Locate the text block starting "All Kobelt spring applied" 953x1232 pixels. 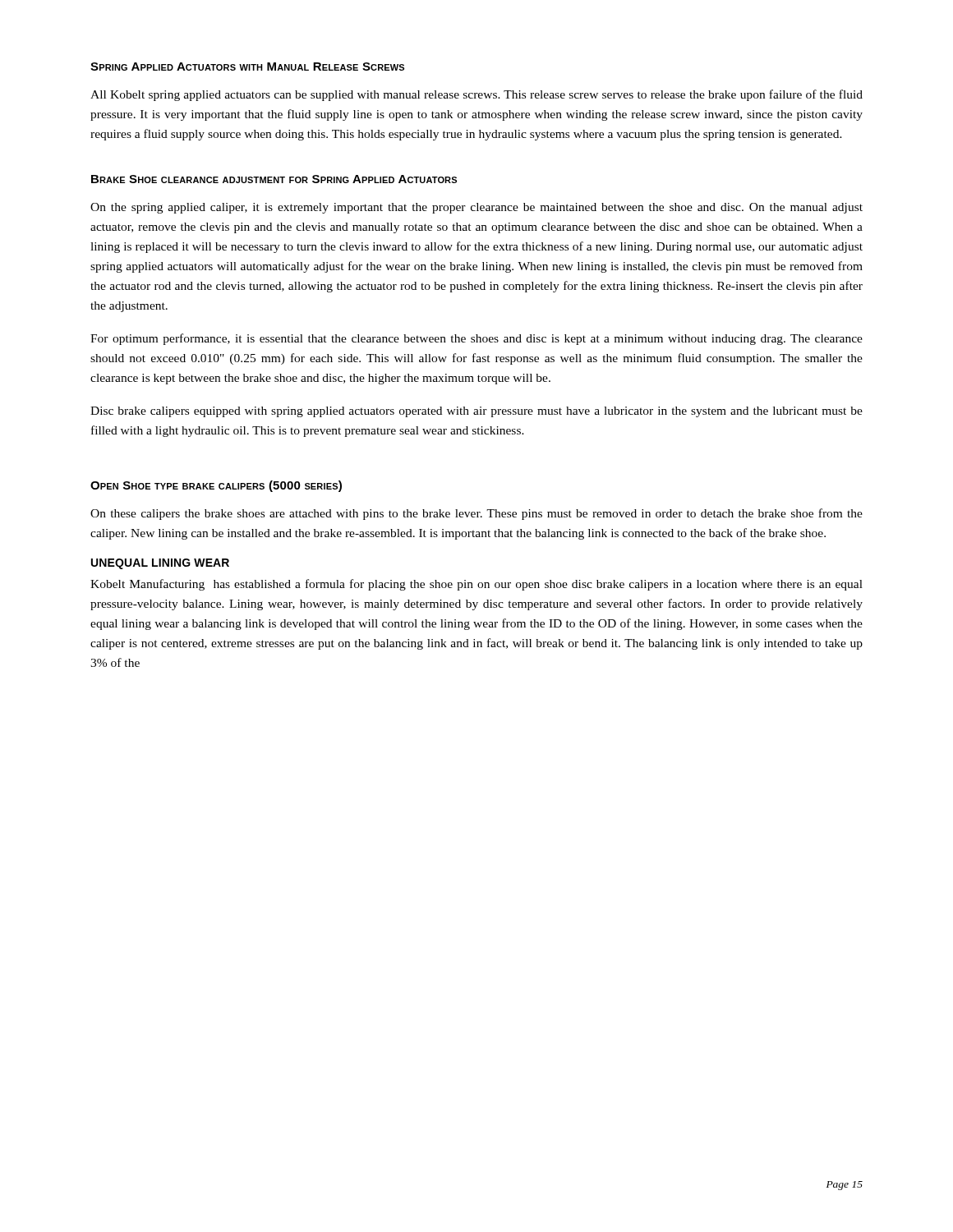click(476, 114)
